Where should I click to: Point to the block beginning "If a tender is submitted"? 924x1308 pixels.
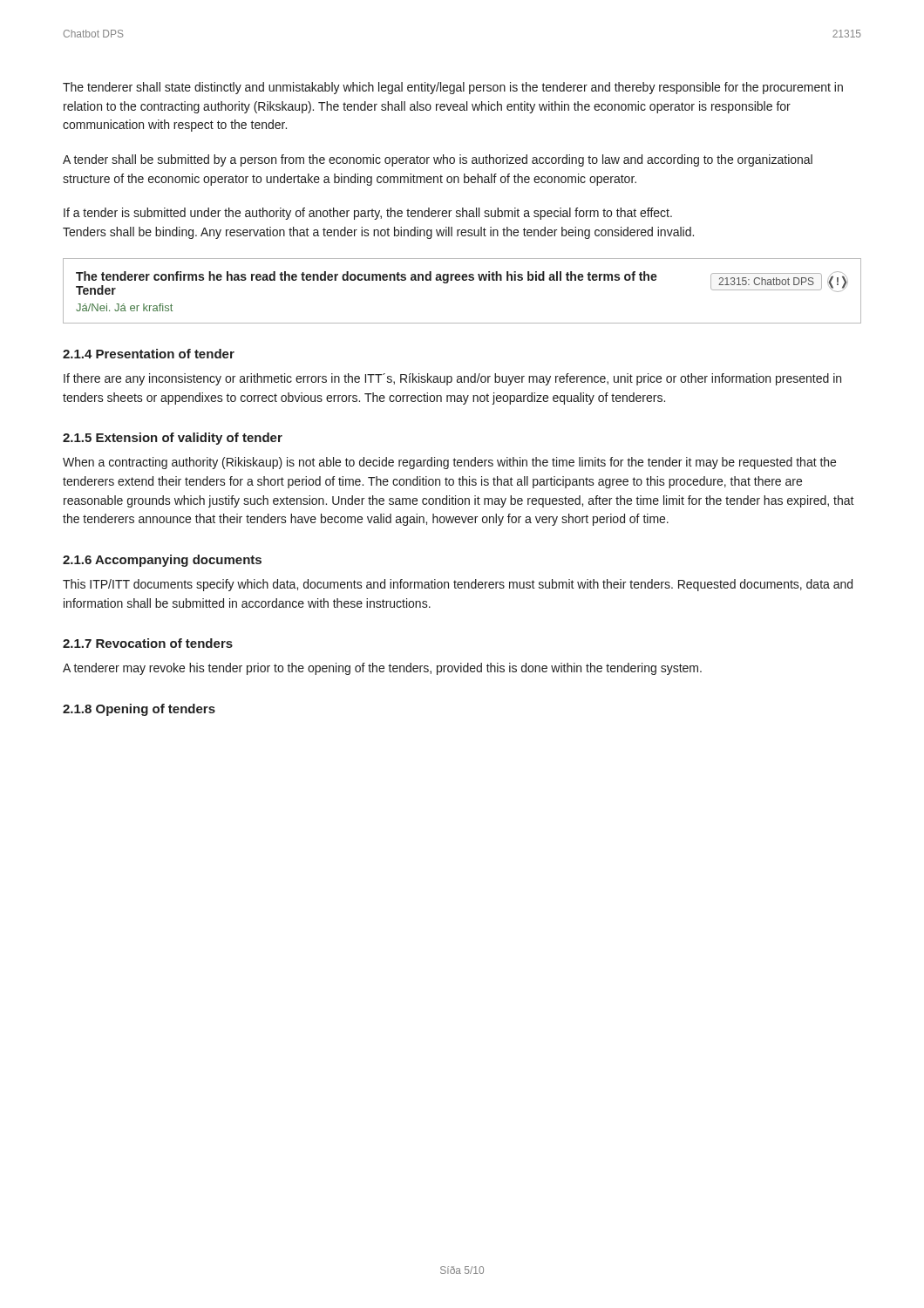point(379,223)
